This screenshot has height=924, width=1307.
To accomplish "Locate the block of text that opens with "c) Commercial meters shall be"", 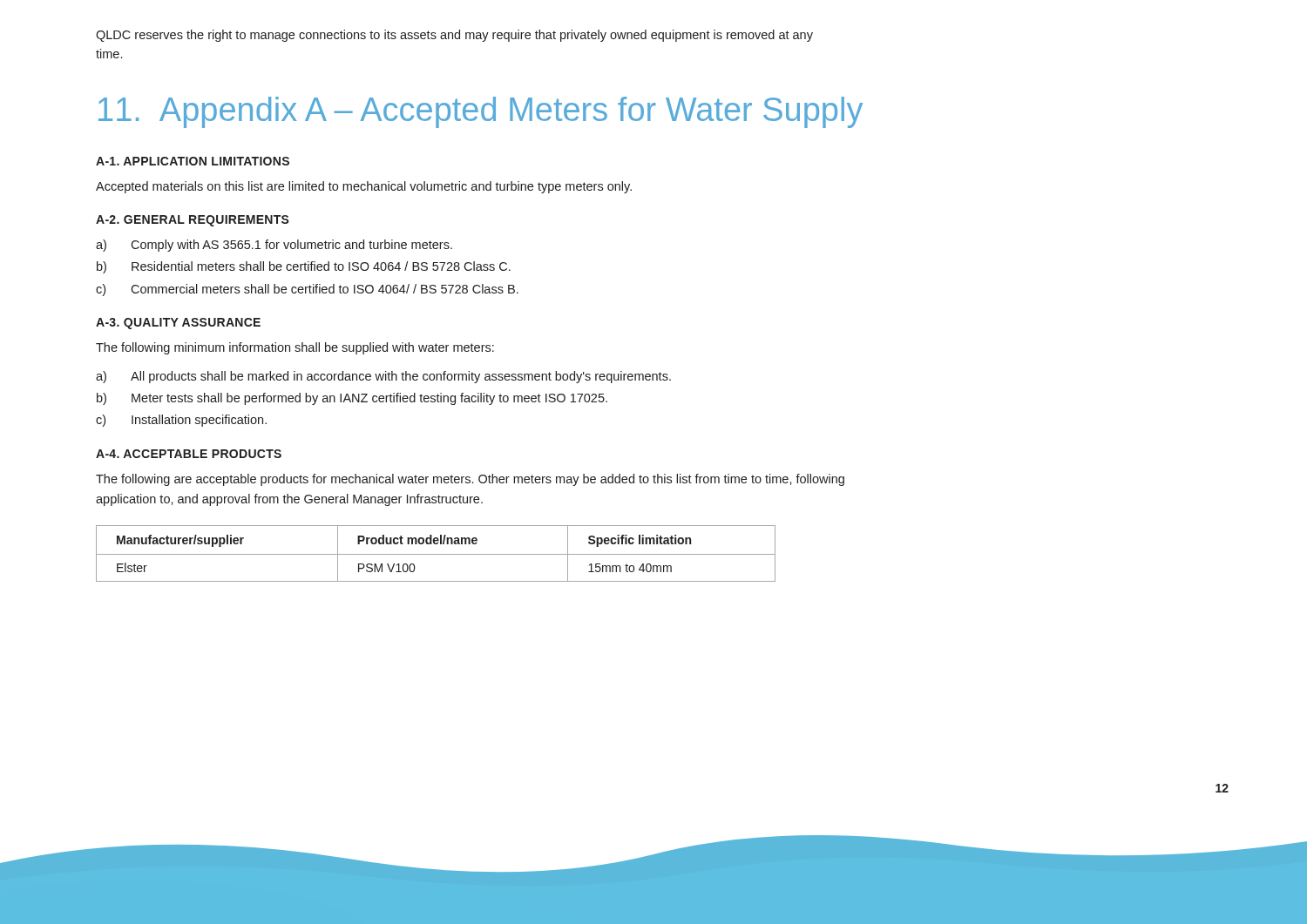I will tap(307, 290).
